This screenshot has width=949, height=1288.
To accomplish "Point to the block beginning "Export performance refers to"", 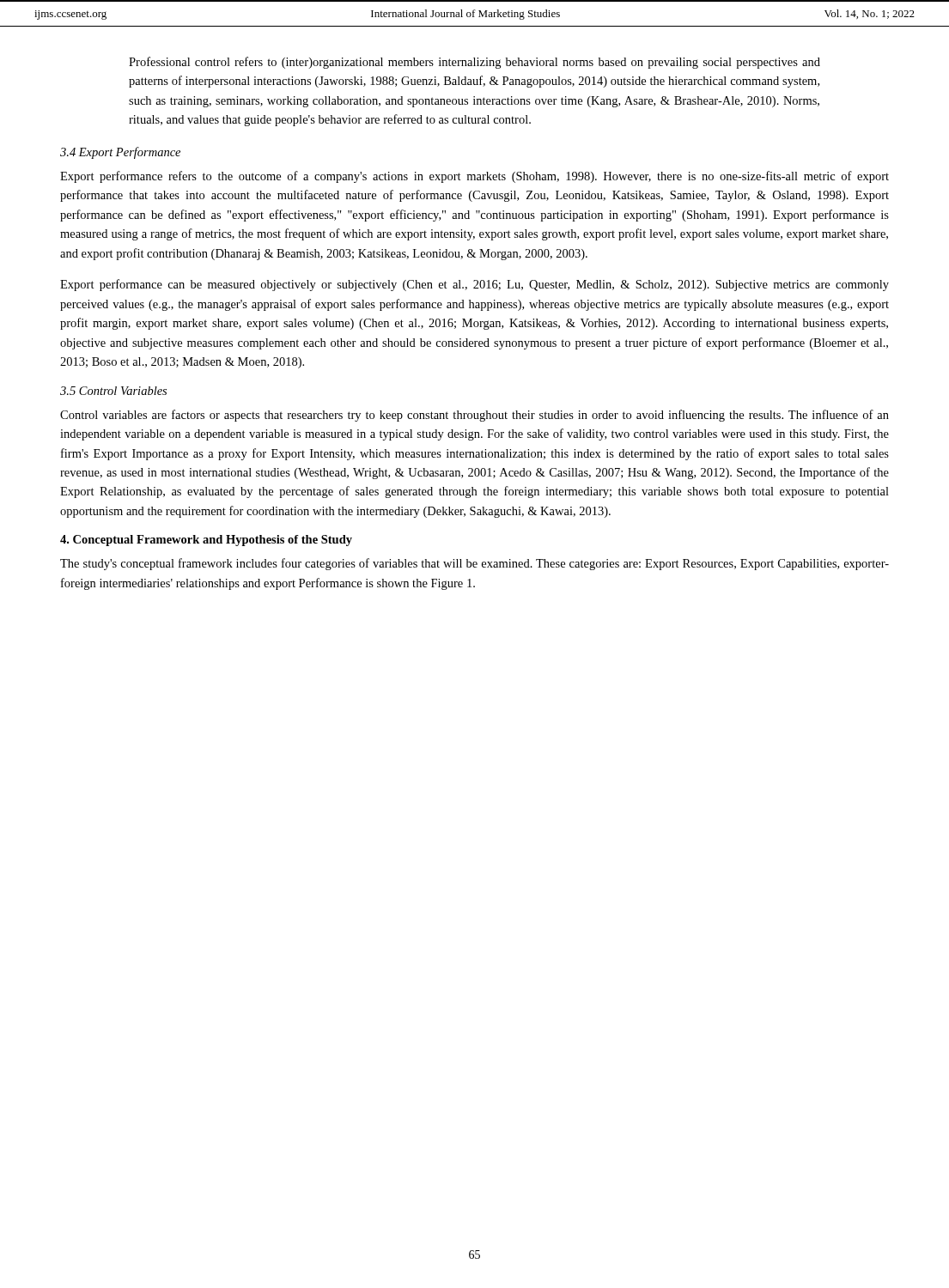I will tap(474, 214).
